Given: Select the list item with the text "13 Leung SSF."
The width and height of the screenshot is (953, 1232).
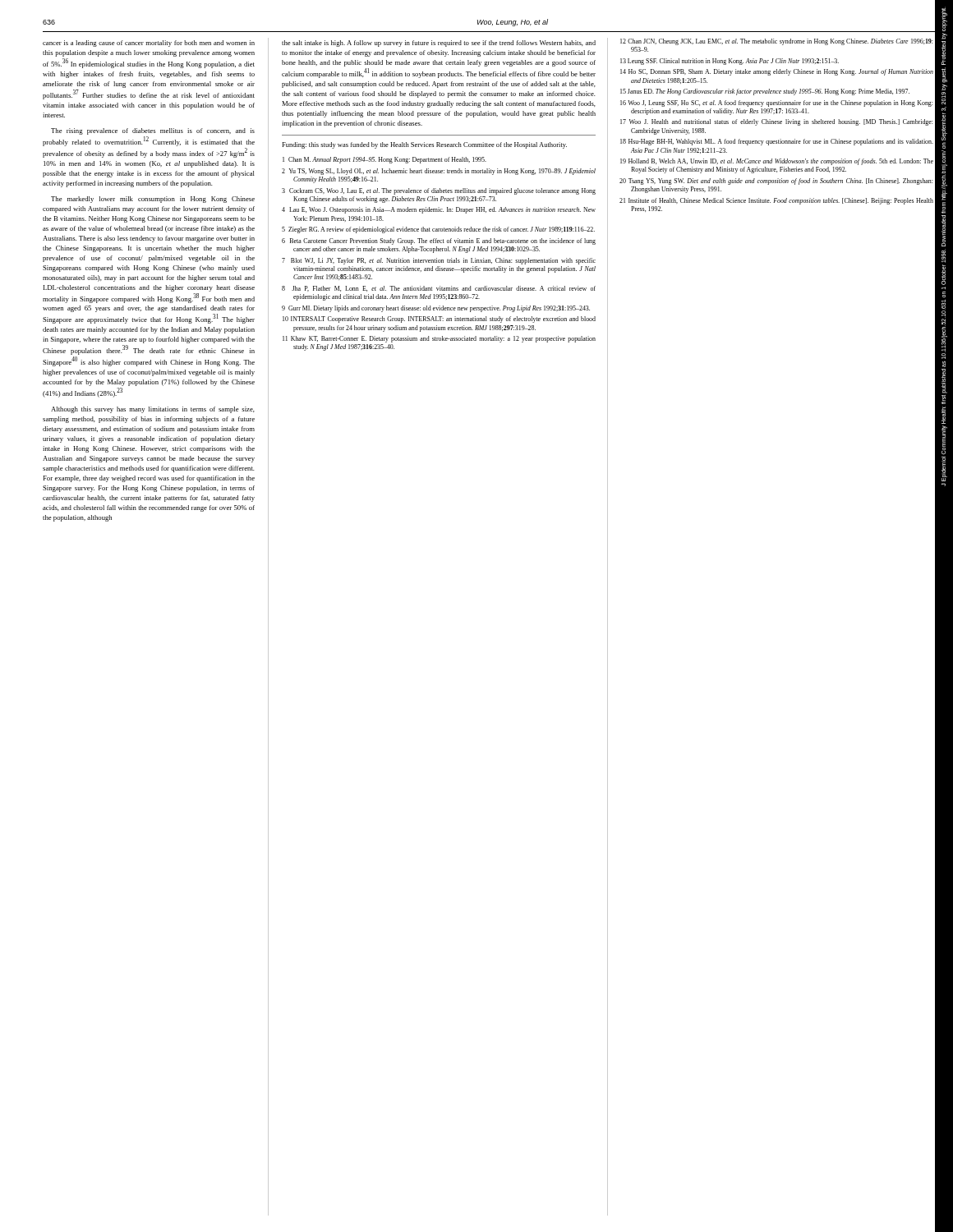Looking at the screenshot, I should (729, 61).
